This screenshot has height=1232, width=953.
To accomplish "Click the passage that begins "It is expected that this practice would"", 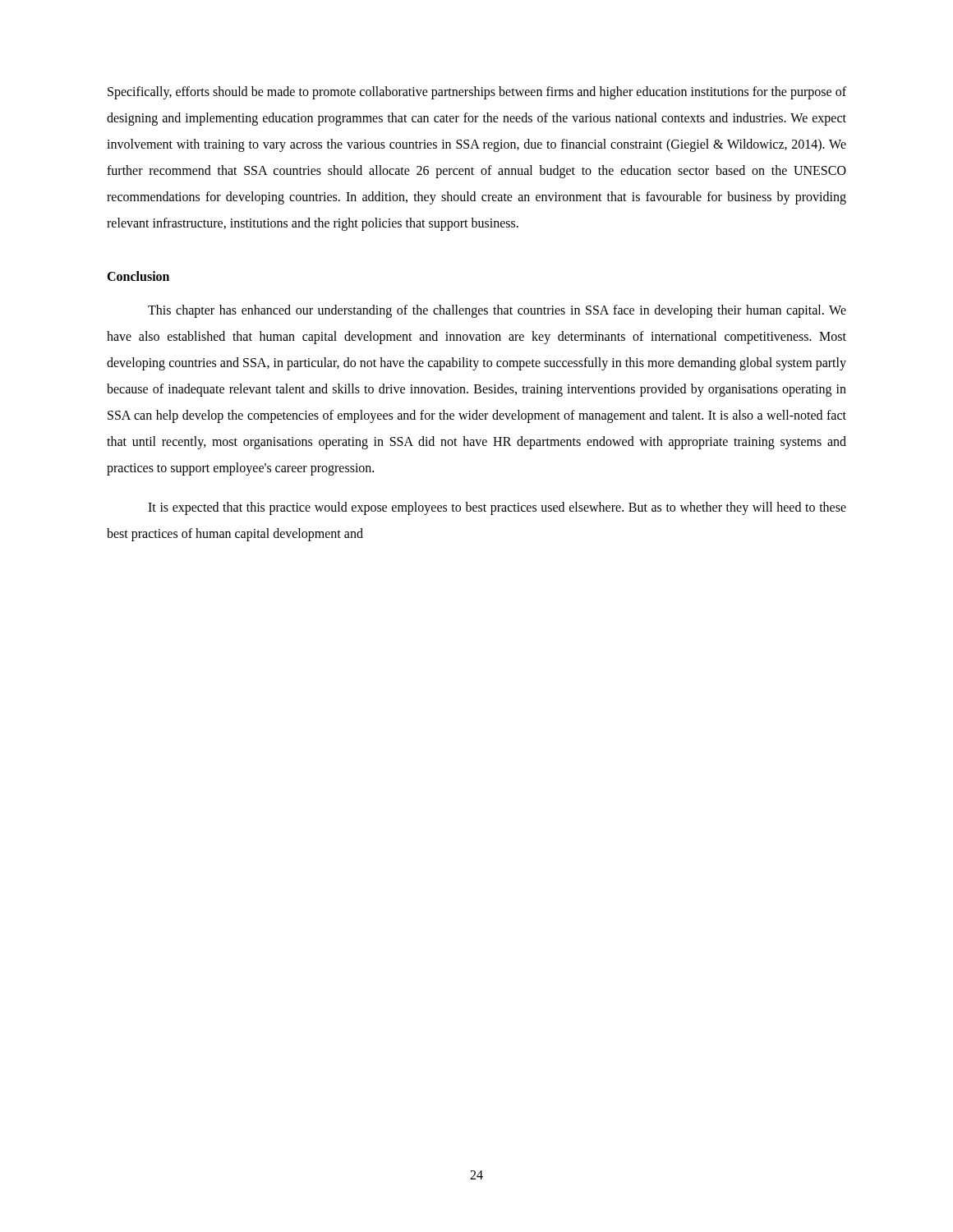I will point(476,521).
